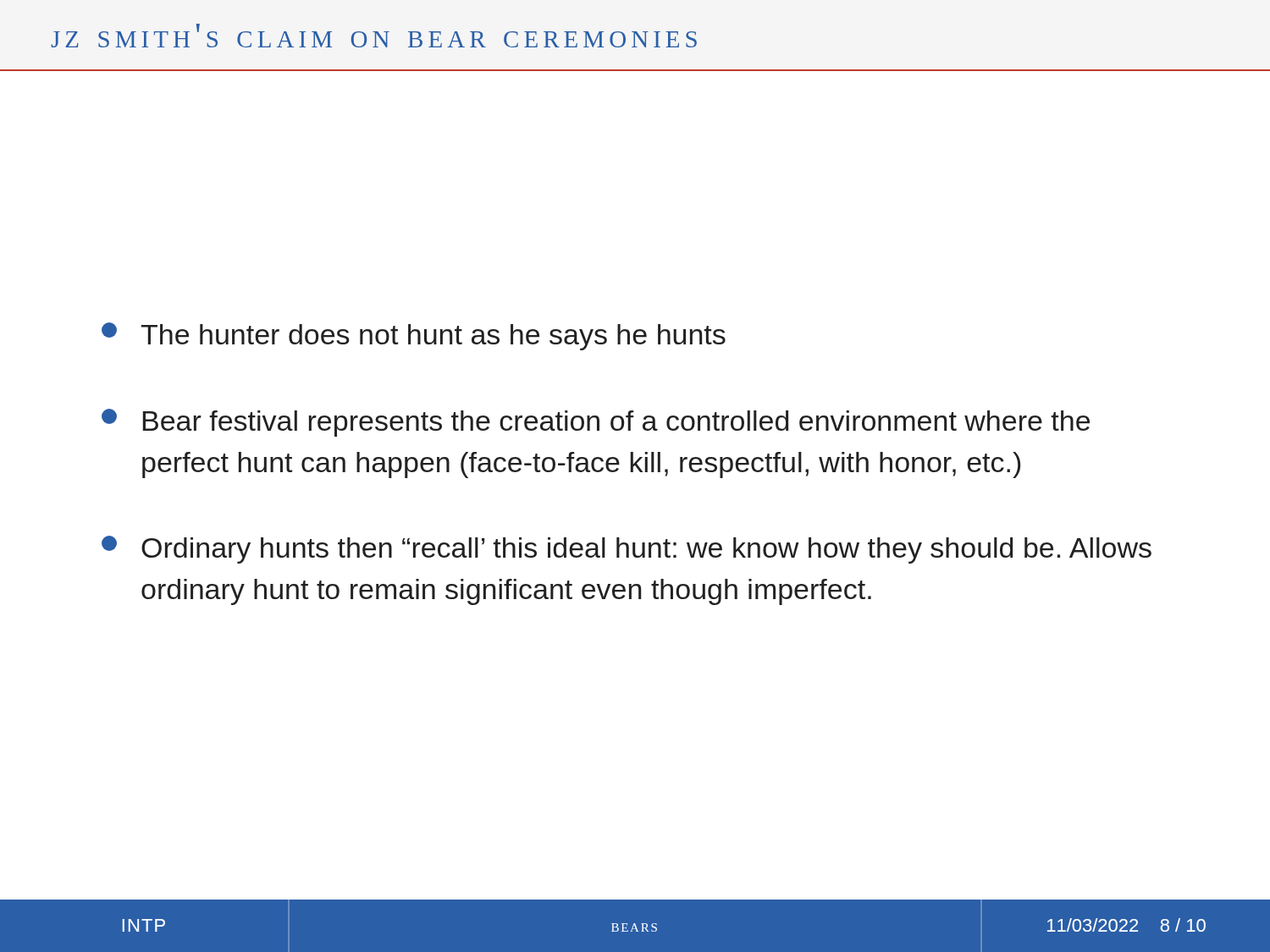The width and height of the screenshot is (1270, 952).
Task: Point to the block beginning "Ordinary hunts then “recall’ this"
Action: click(x=635, y=569)
